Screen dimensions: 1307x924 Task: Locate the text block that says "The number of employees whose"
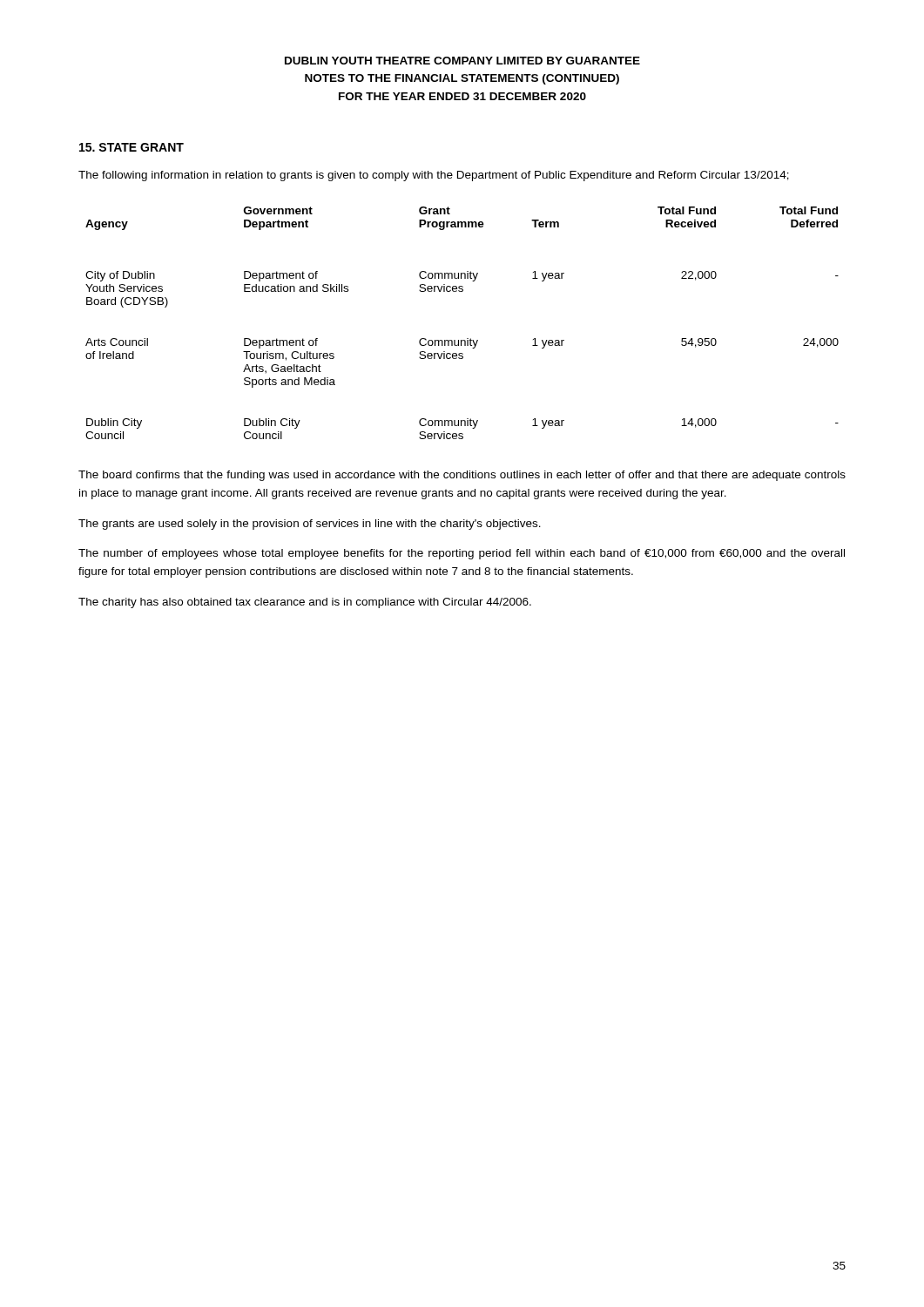(x=462, y=562)
